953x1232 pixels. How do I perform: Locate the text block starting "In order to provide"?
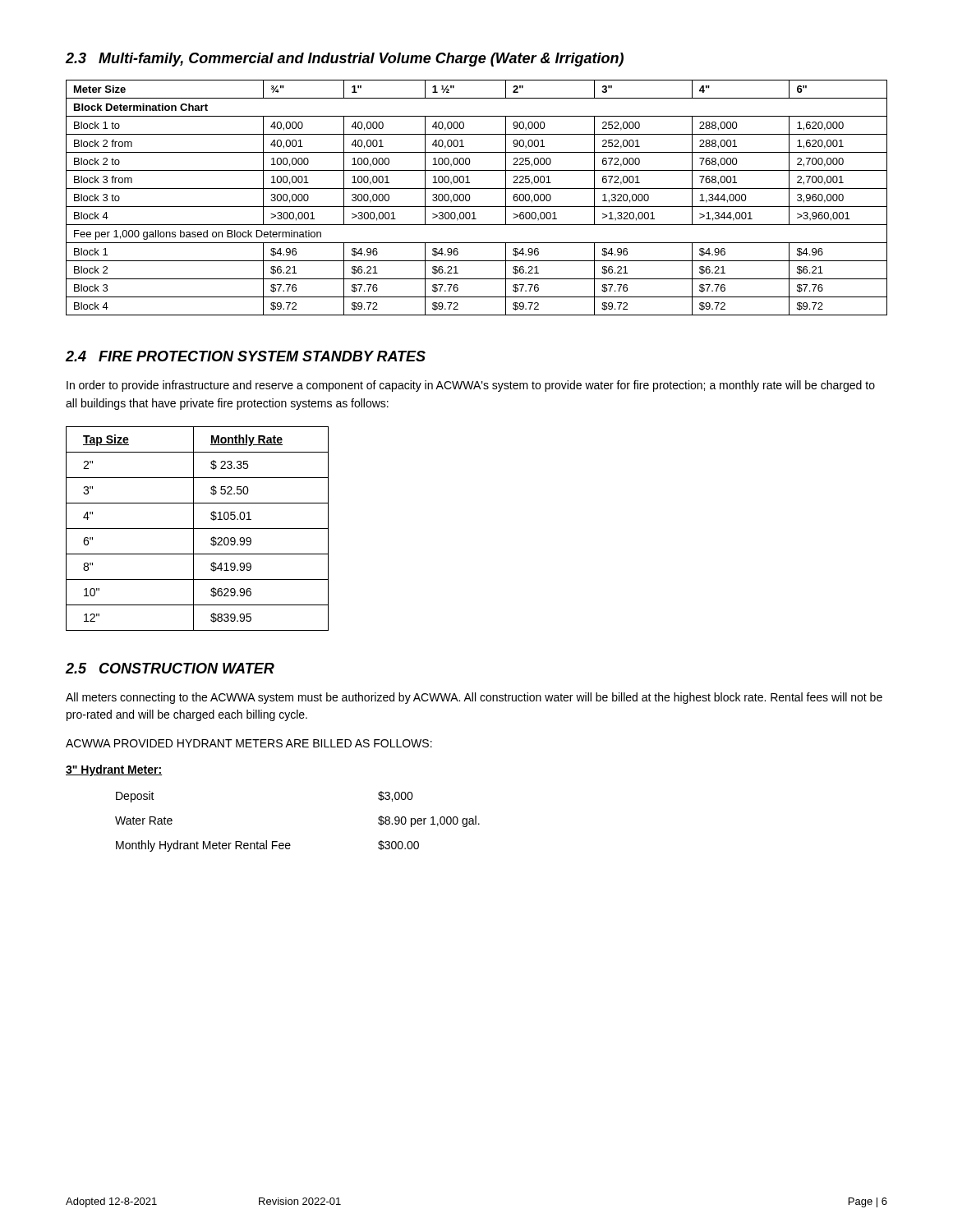pos(470,394)
